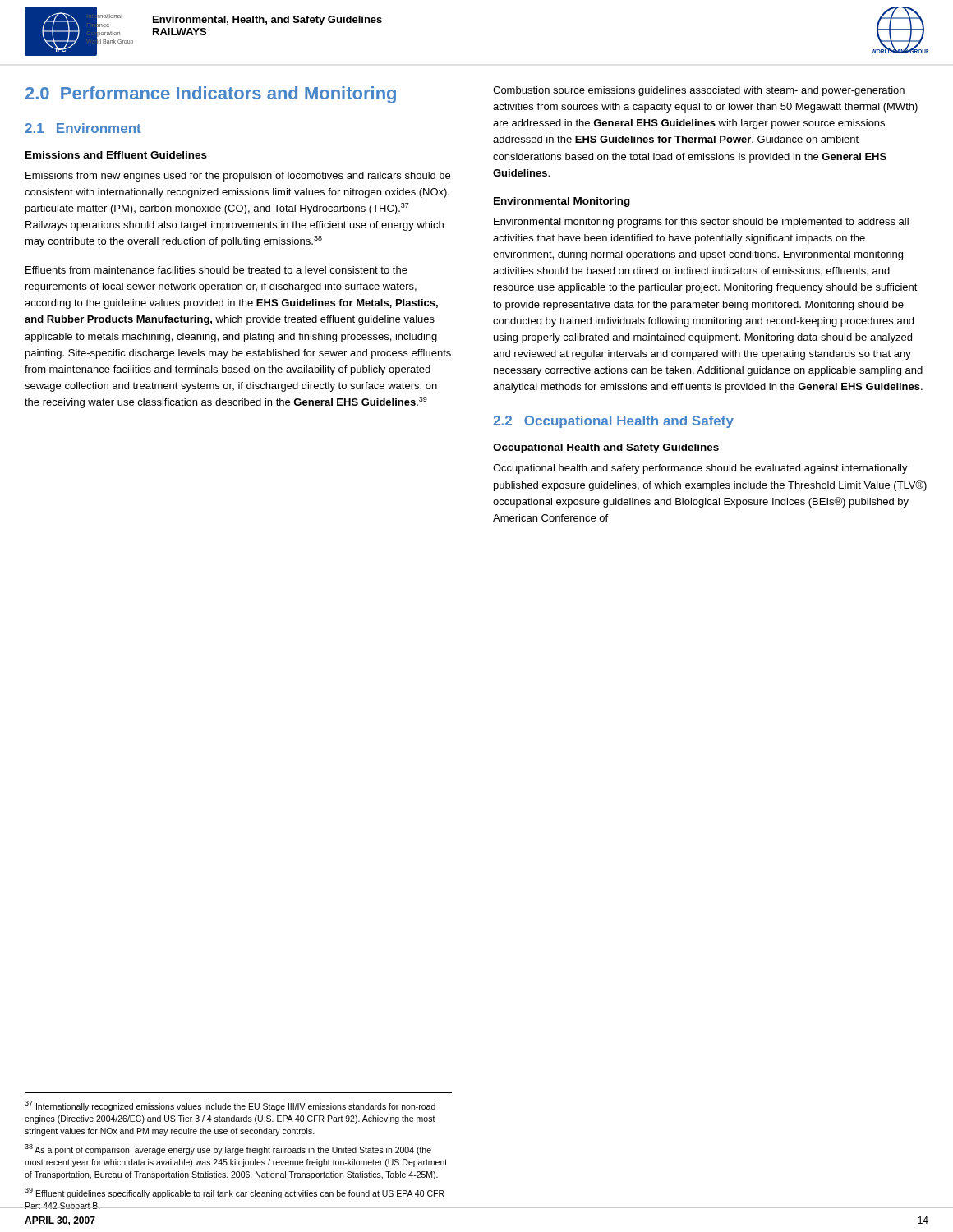Click on the section header that reads "Environmental Monitoring"
Viewport: 953px width, 1232px height.
point(562,201)
